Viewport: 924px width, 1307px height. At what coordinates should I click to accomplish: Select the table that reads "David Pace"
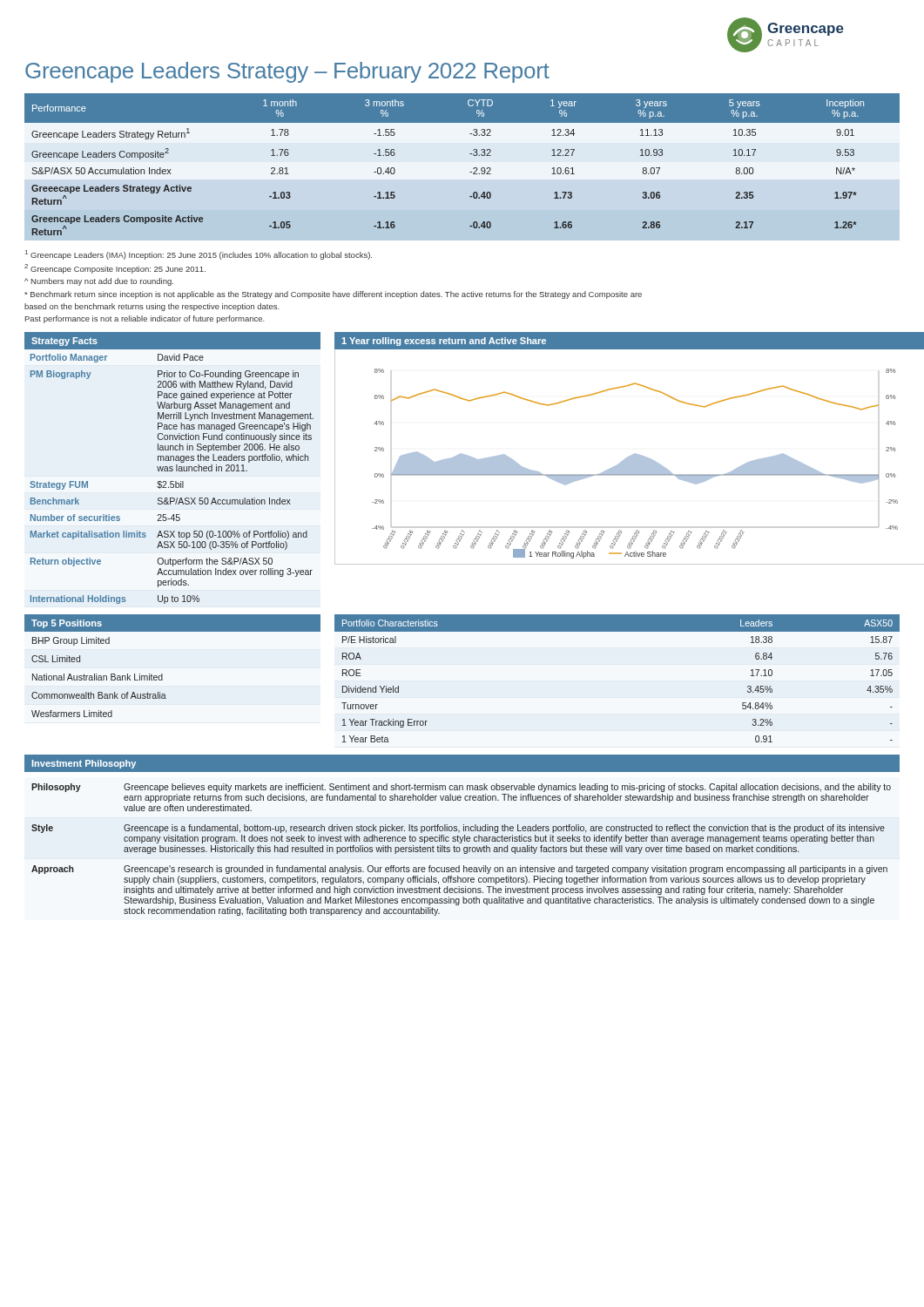click(172, 479)
